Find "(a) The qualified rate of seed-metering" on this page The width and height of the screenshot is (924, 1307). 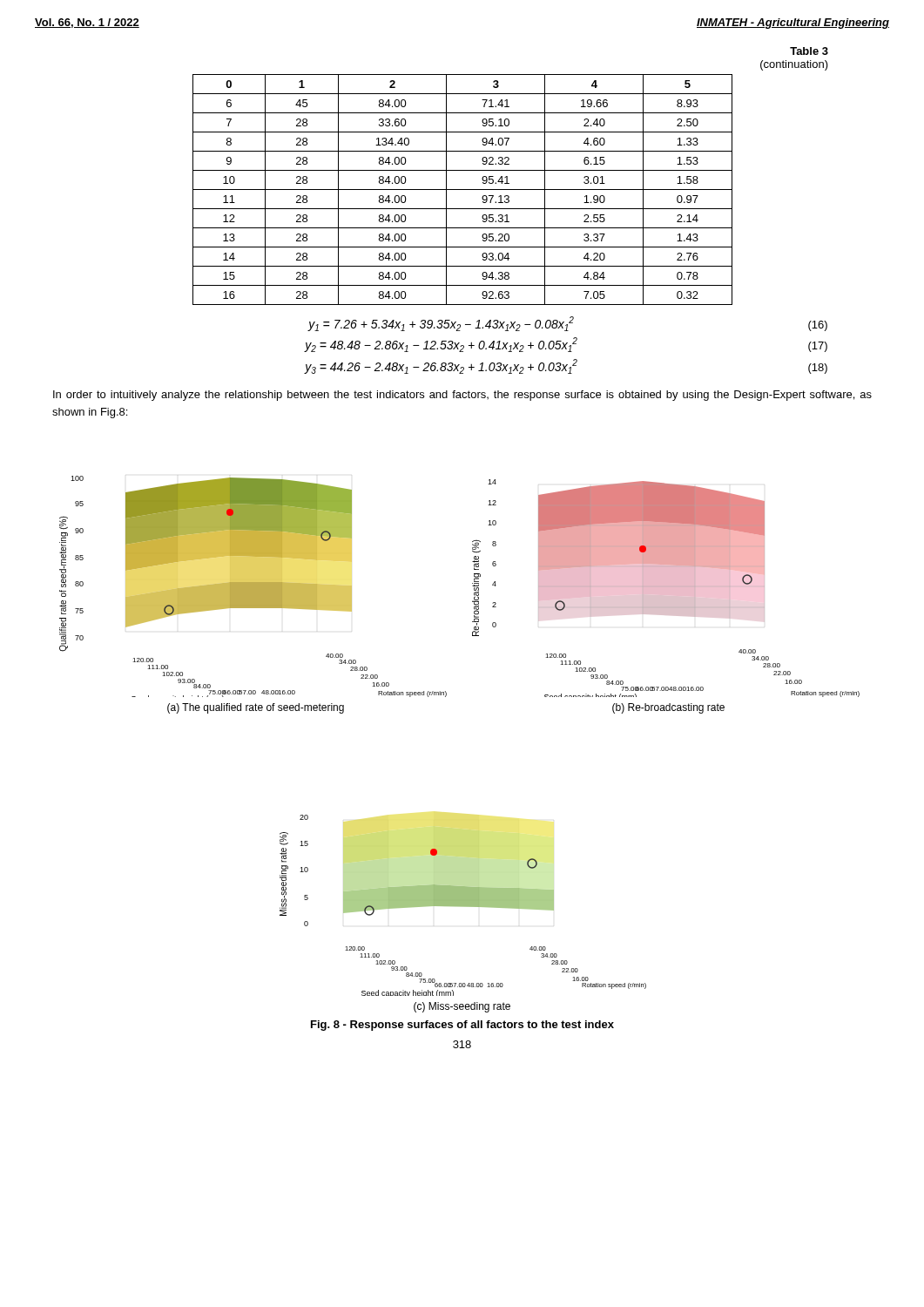[x=256, y=708]
